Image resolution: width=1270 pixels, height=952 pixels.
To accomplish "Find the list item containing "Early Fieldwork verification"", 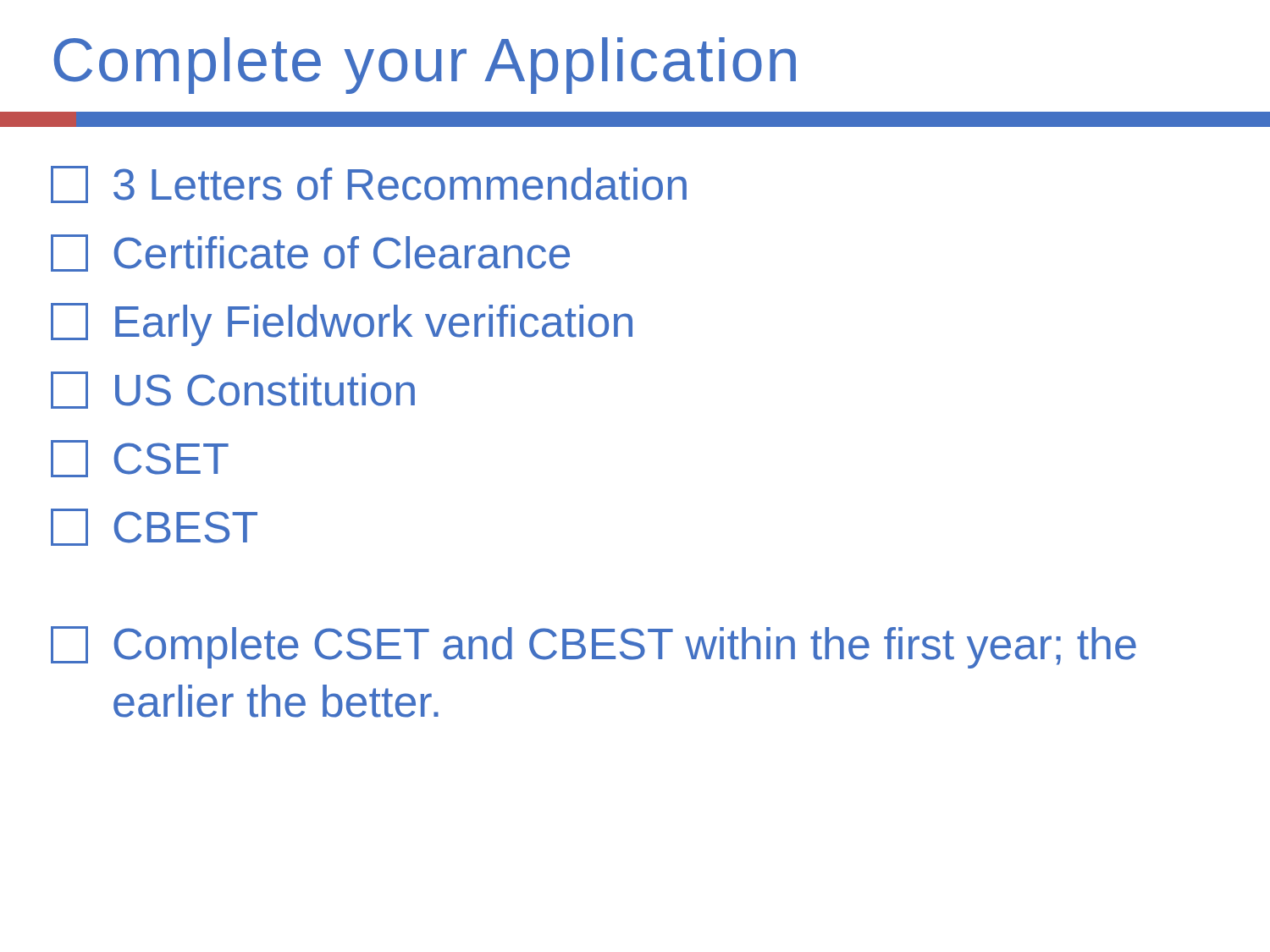I will (x=343, y=322).
